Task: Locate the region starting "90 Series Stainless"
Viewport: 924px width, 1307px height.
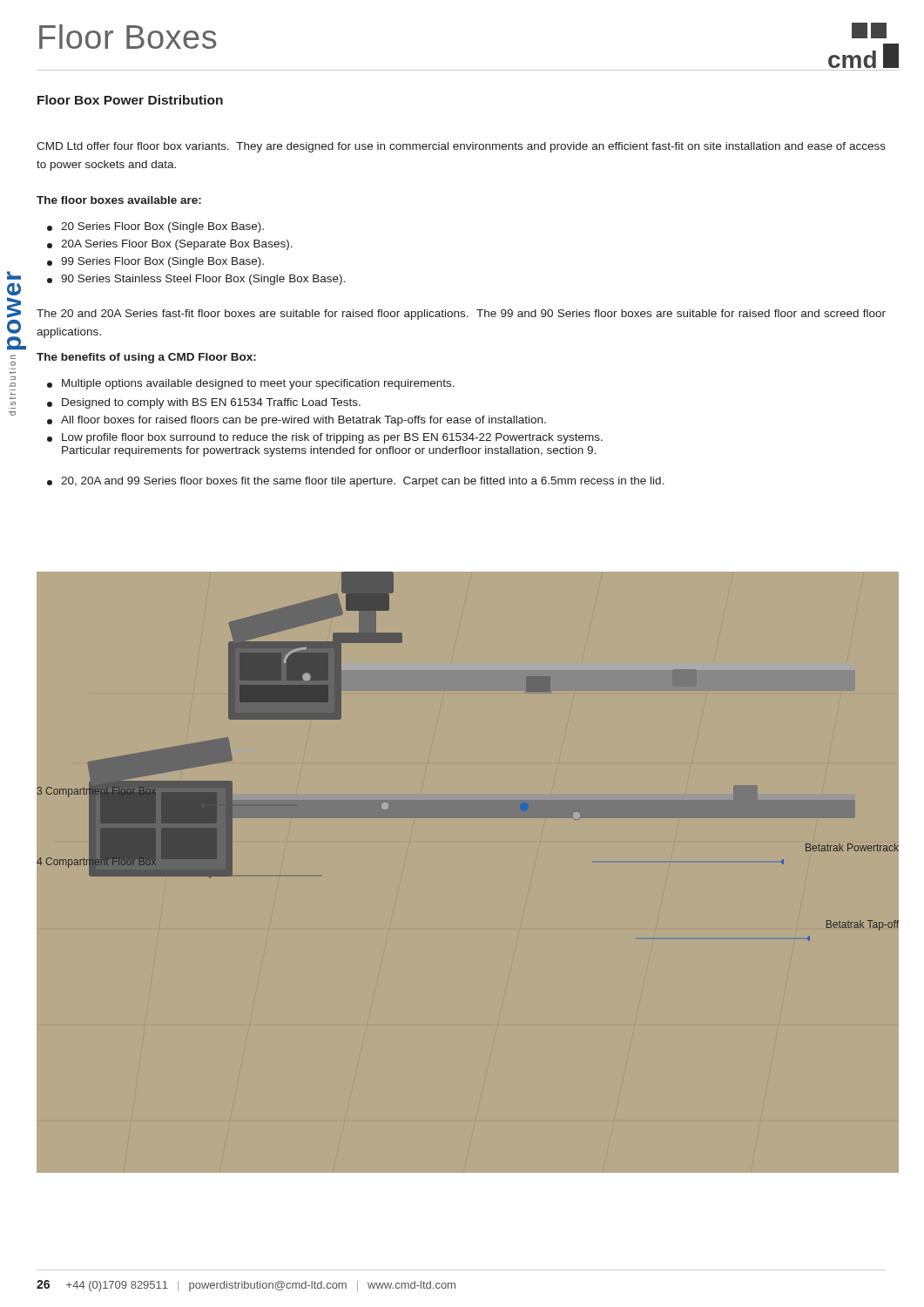Action: pyautogui.click(x=196, y=278)
